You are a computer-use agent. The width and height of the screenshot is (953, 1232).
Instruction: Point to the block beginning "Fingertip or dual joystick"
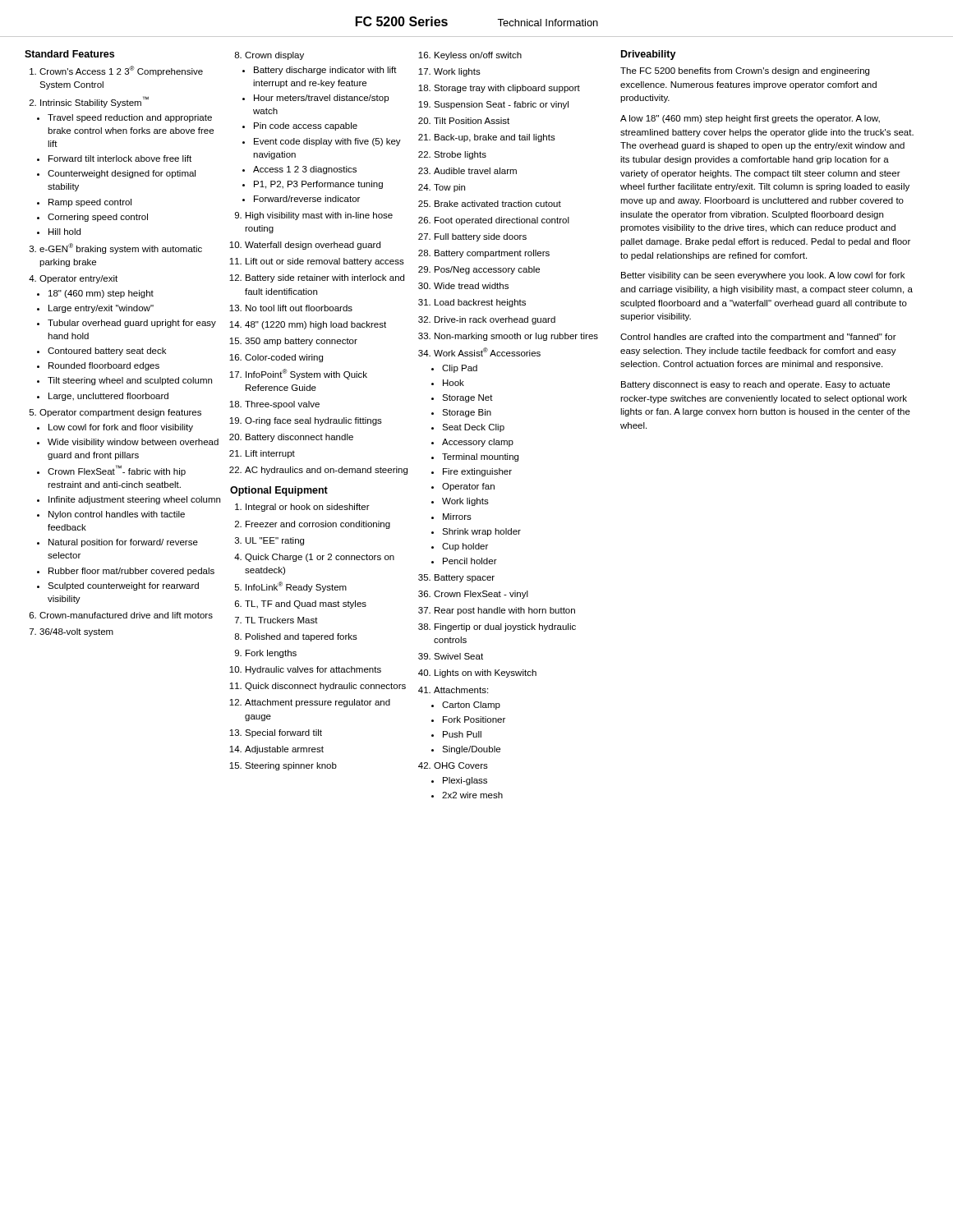point(505,633)
